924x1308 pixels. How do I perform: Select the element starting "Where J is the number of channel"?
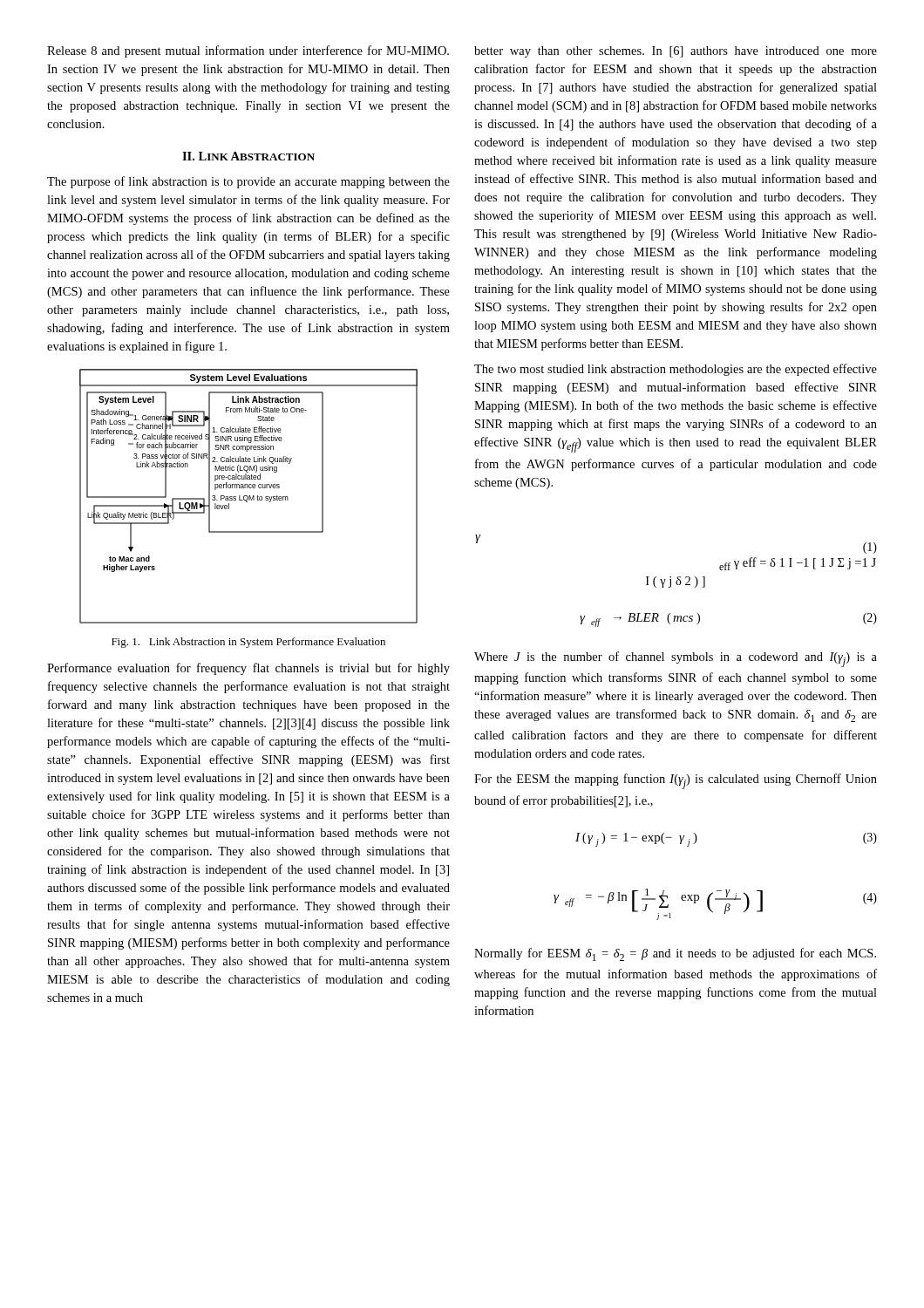(x=676, y=729)
